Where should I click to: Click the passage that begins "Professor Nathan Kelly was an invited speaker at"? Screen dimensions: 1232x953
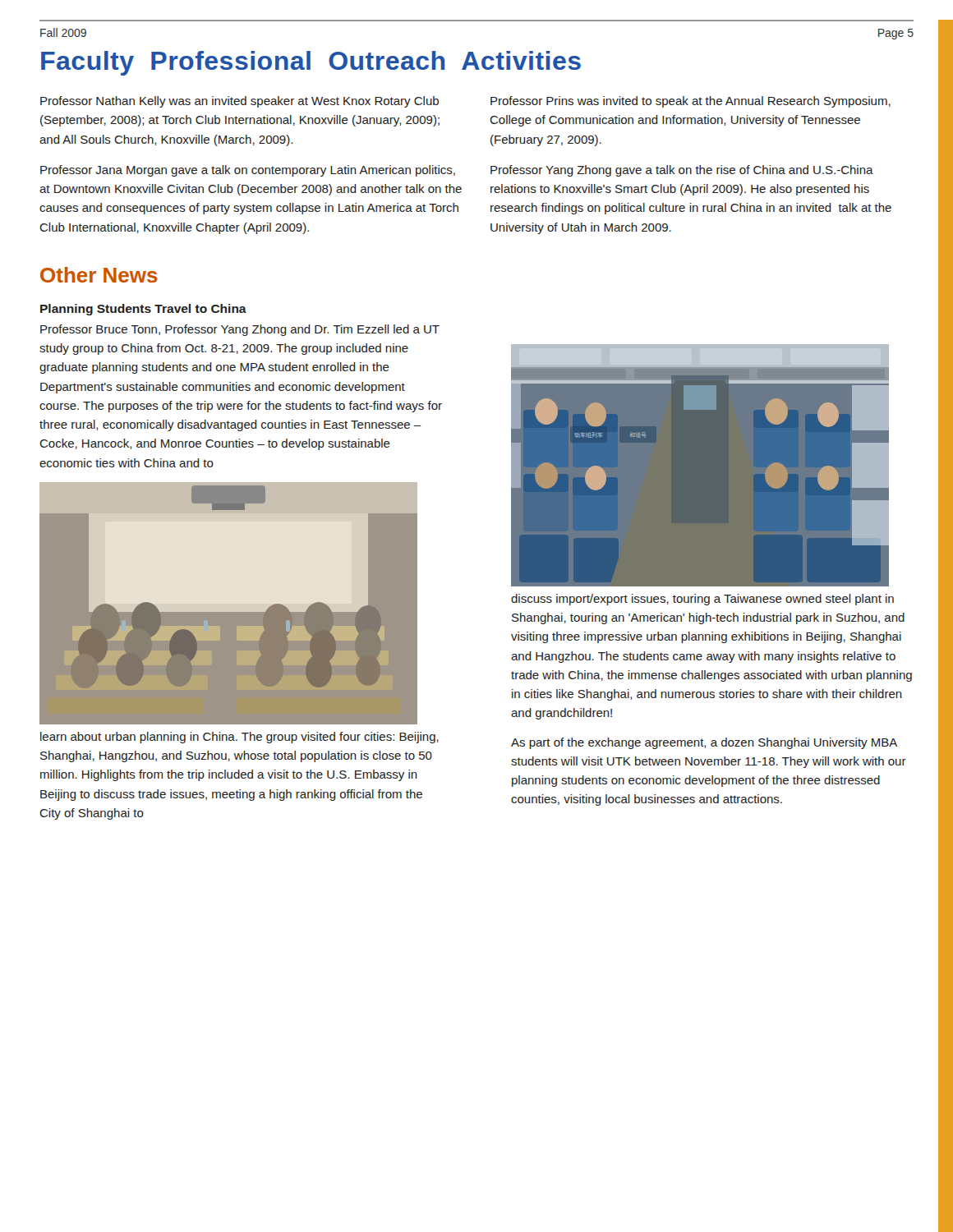(x=251, y=120)
